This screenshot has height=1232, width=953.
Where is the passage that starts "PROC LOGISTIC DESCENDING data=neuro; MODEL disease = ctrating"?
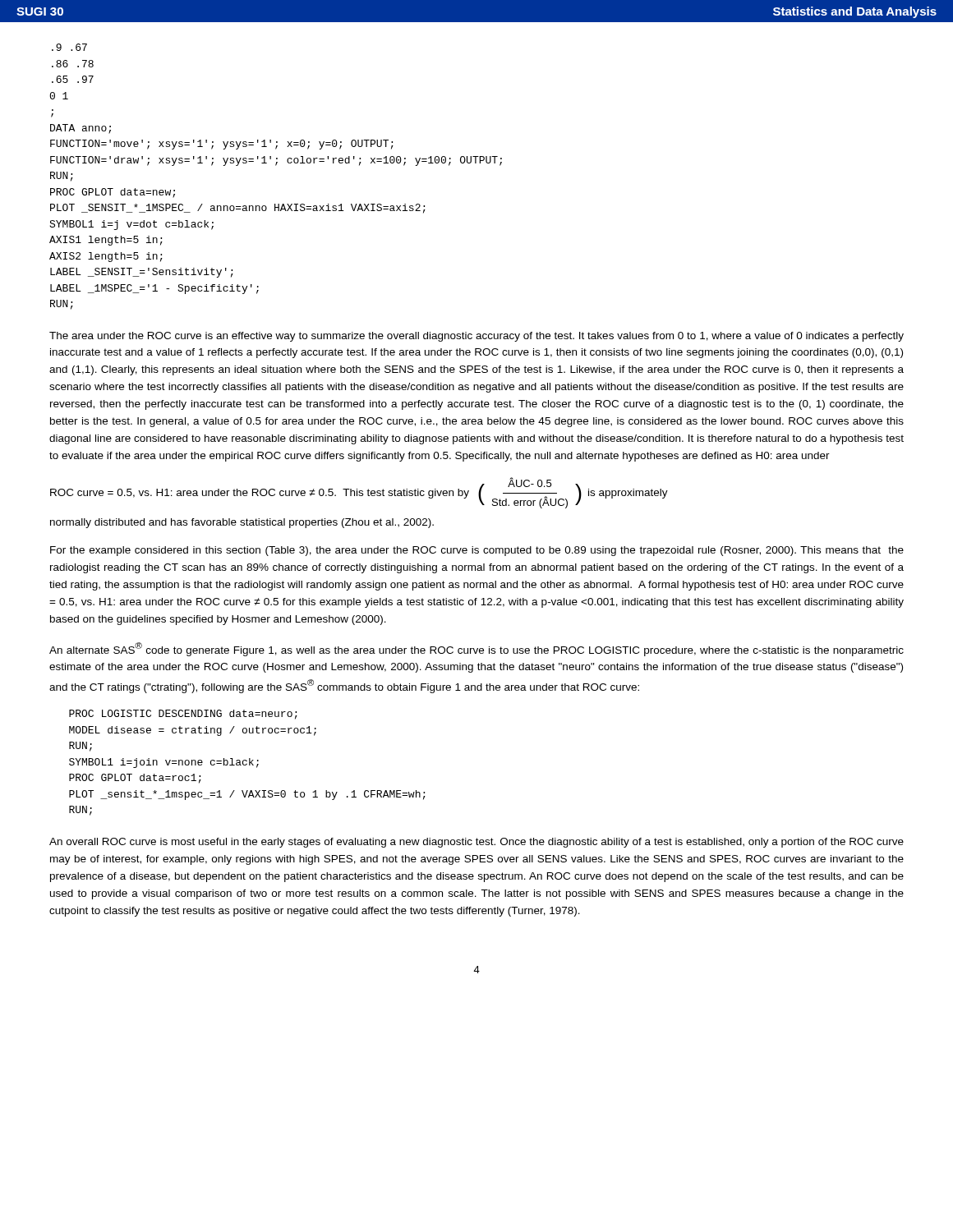coord(183,715)
